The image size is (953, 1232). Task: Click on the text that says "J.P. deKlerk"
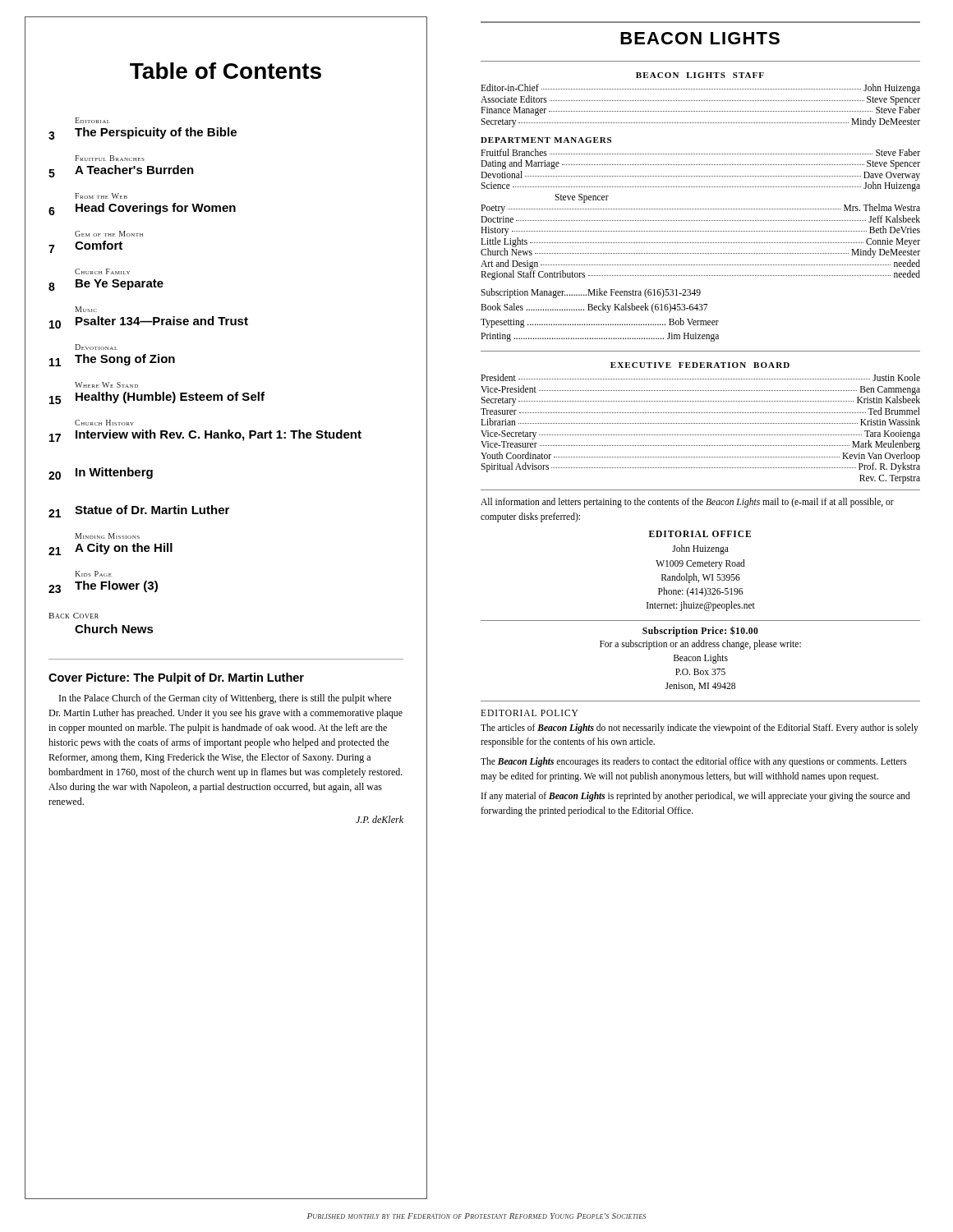(380, 820)
